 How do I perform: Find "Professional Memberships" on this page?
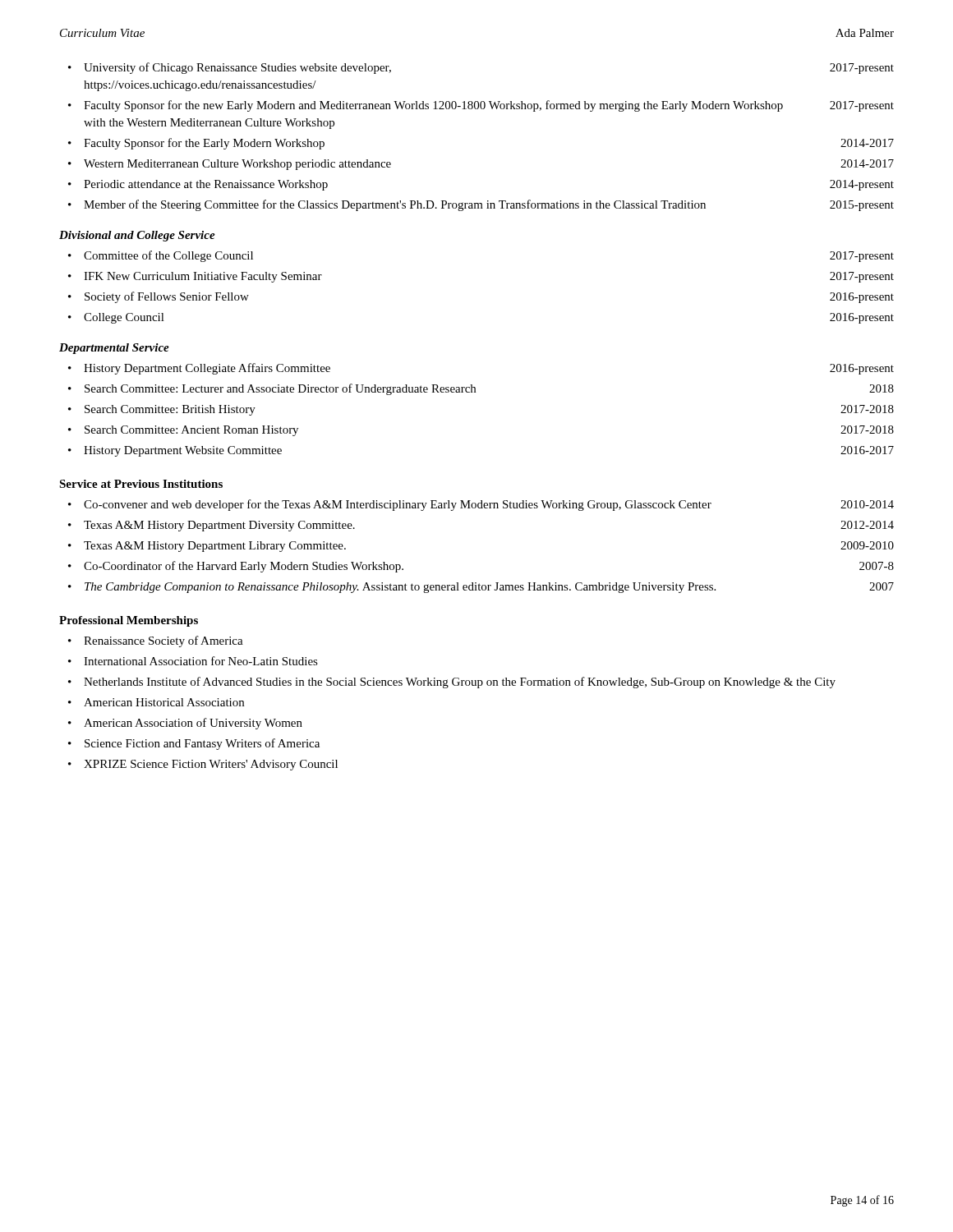pyautogui.click(x=129, y=620)
